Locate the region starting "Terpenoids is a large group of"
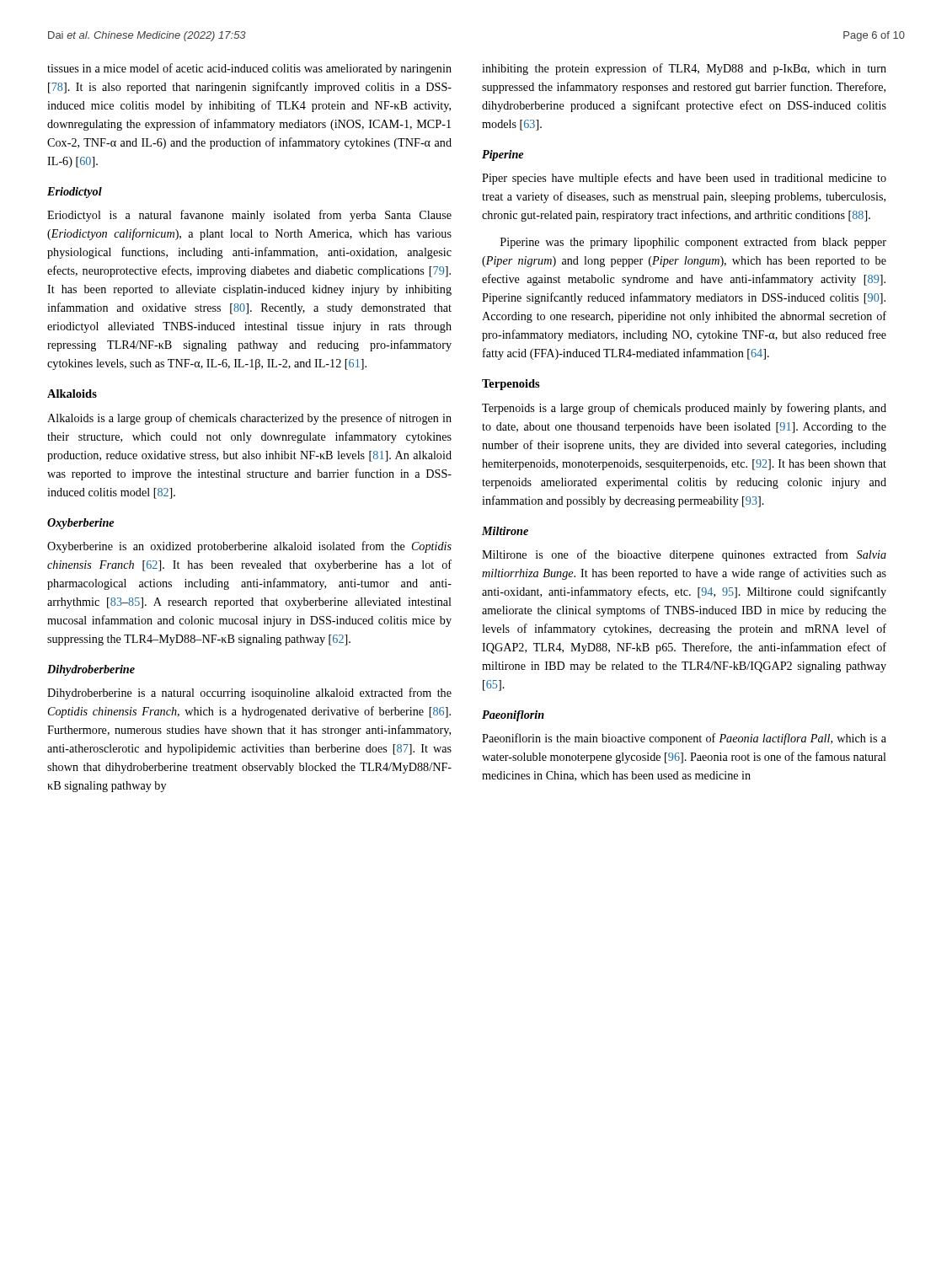Viewport: 952px width, 1264px height. pos(684,454)
